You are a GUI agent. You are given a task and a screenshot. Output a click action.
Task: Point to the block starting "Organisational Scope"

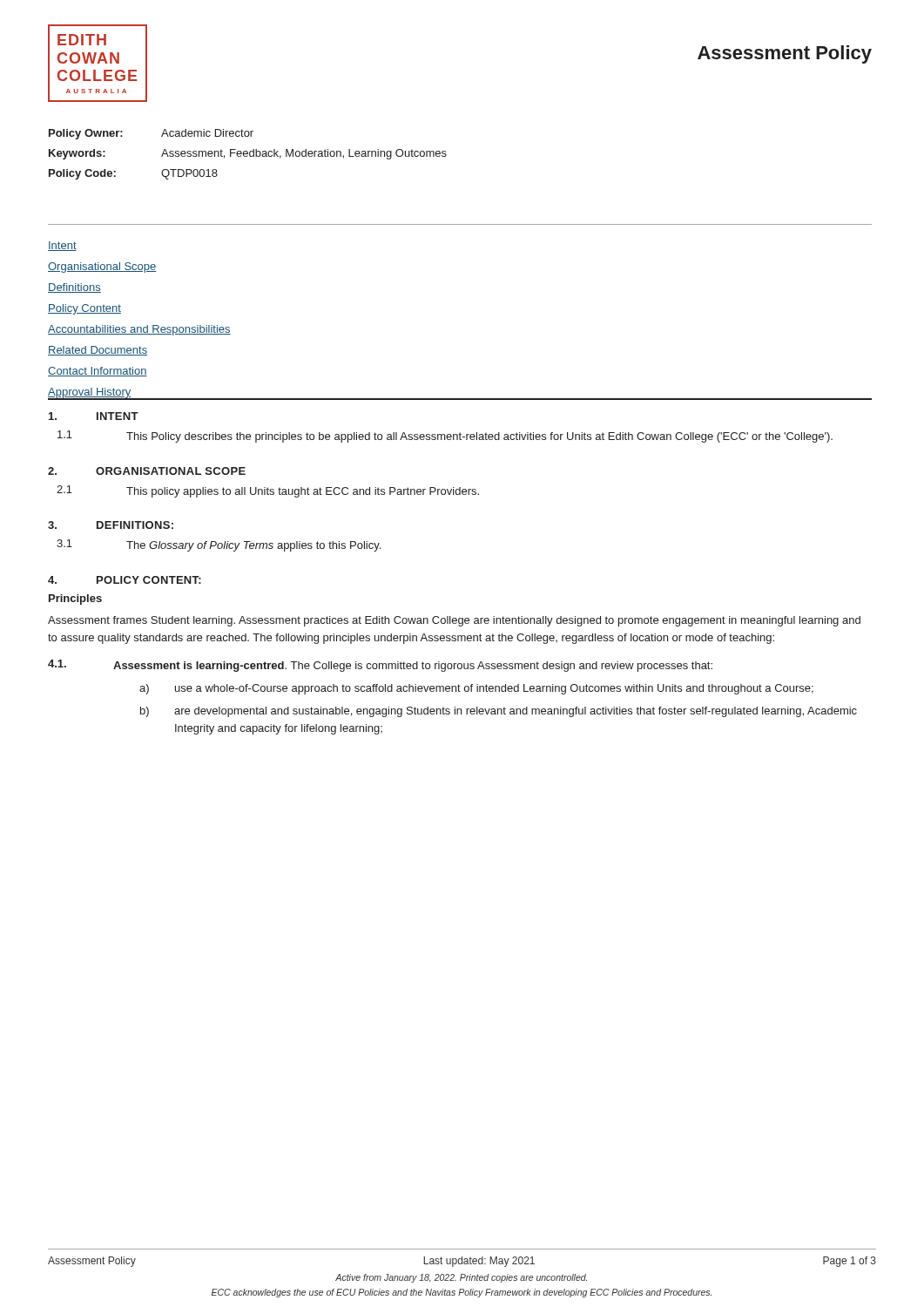point(139,267)
